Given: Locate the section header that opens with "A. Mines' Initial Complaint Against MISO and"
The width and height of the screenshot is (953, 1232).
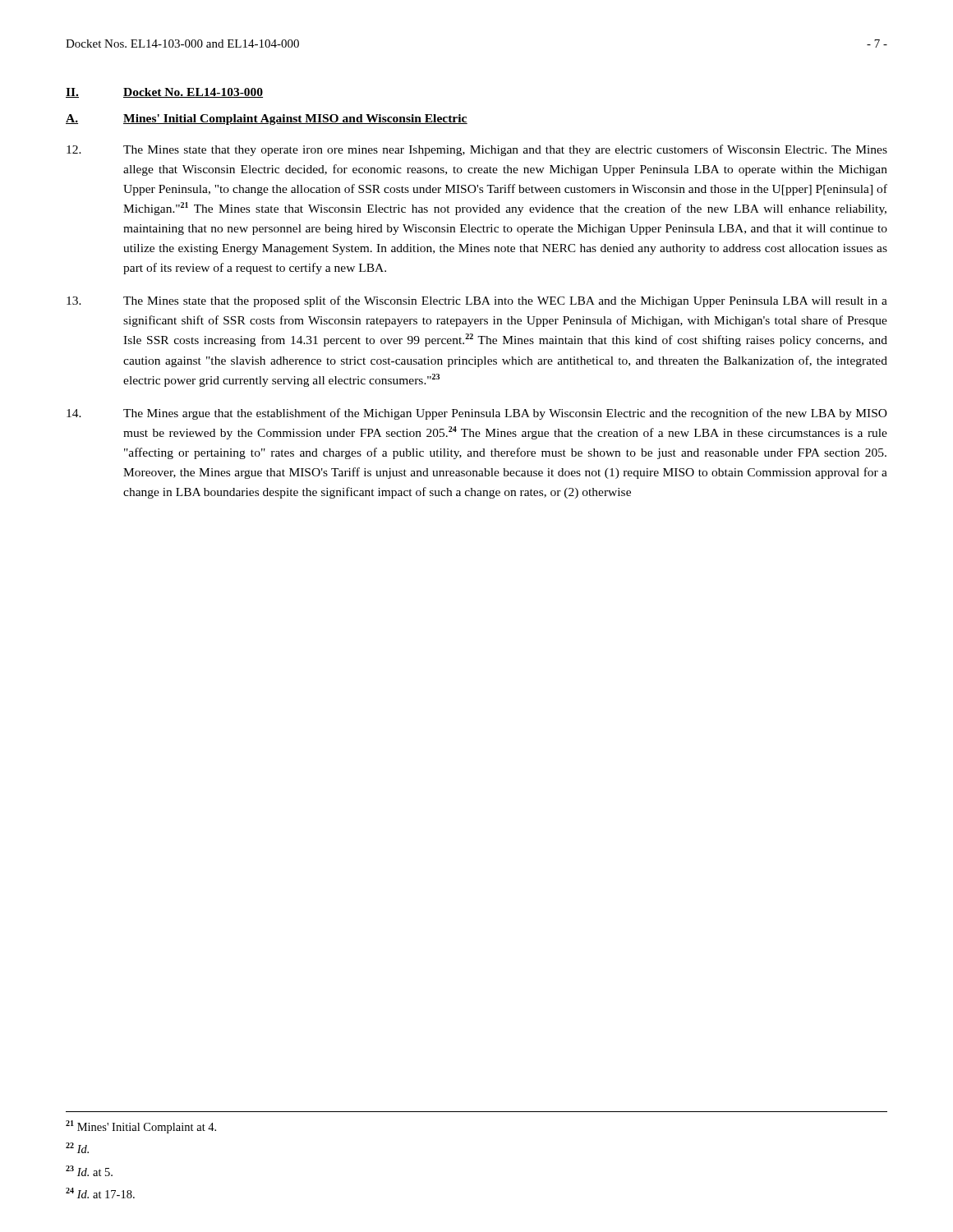Looking at the screenshot, I should (x=266, y=118).
